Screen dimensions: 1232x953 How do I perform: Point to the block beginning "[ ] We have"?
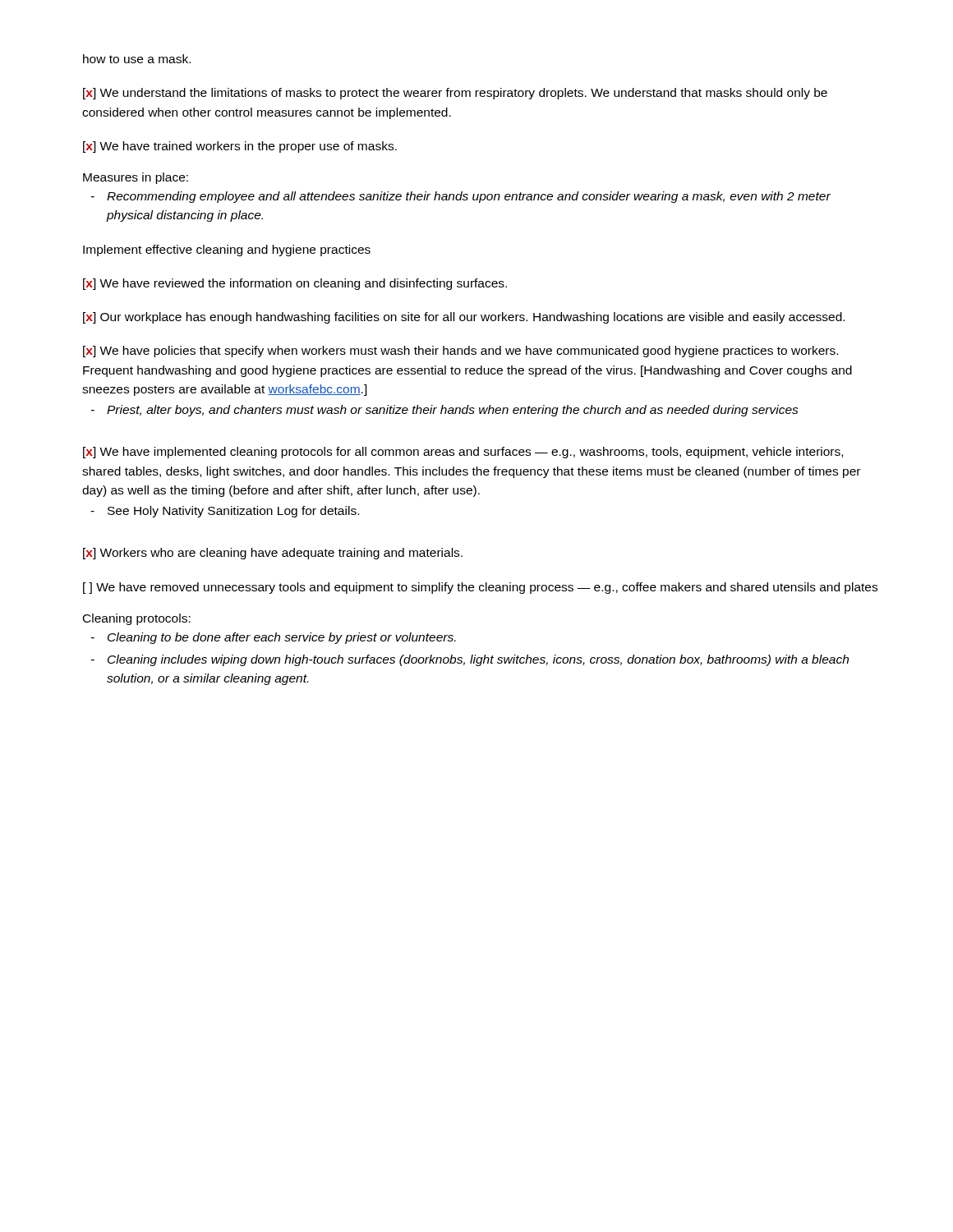coord(480,586)
